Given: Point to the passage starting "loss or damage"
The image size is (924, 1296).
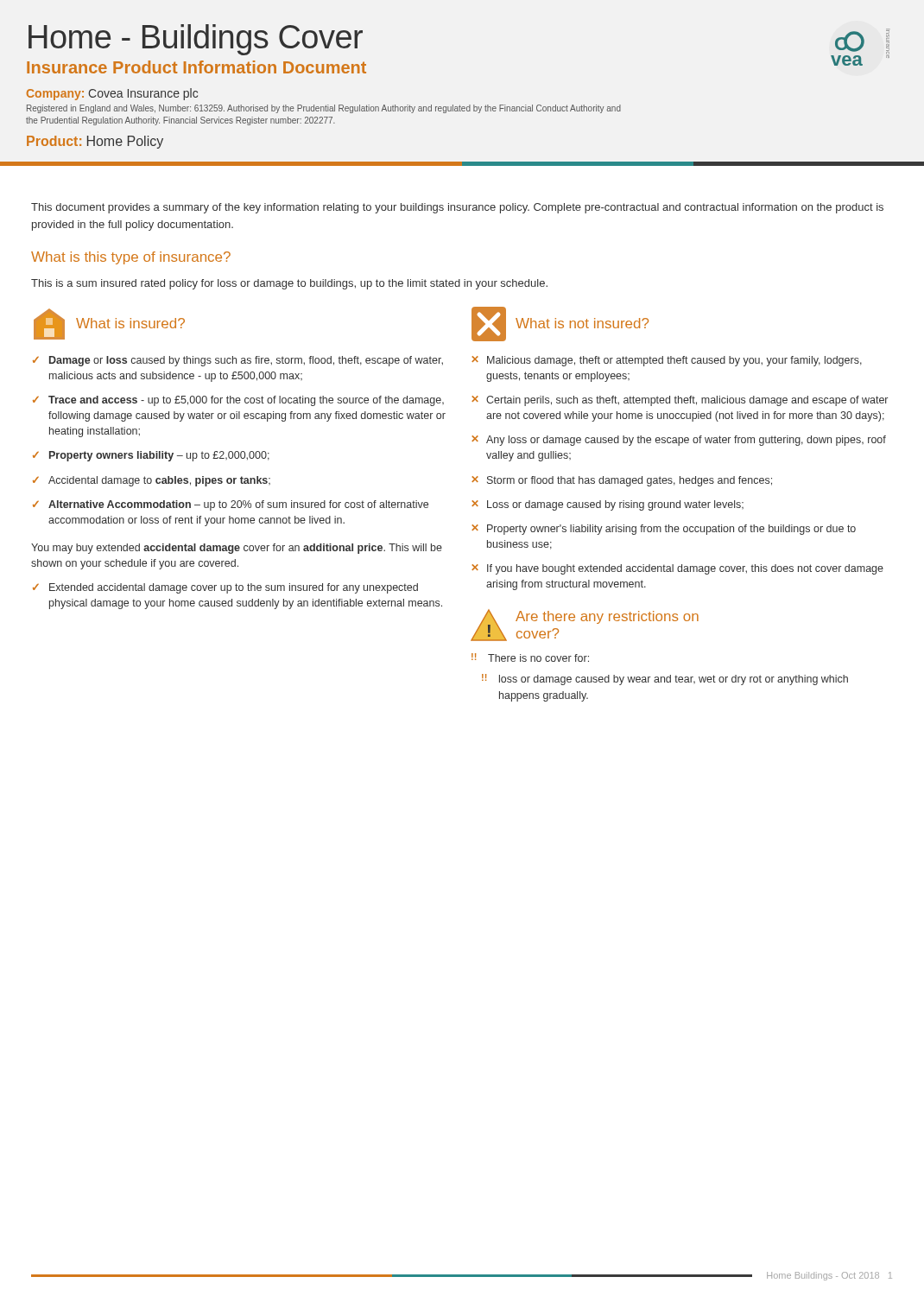Looking at the screenshot, I should pyautogui.click(x=674, y=687).
